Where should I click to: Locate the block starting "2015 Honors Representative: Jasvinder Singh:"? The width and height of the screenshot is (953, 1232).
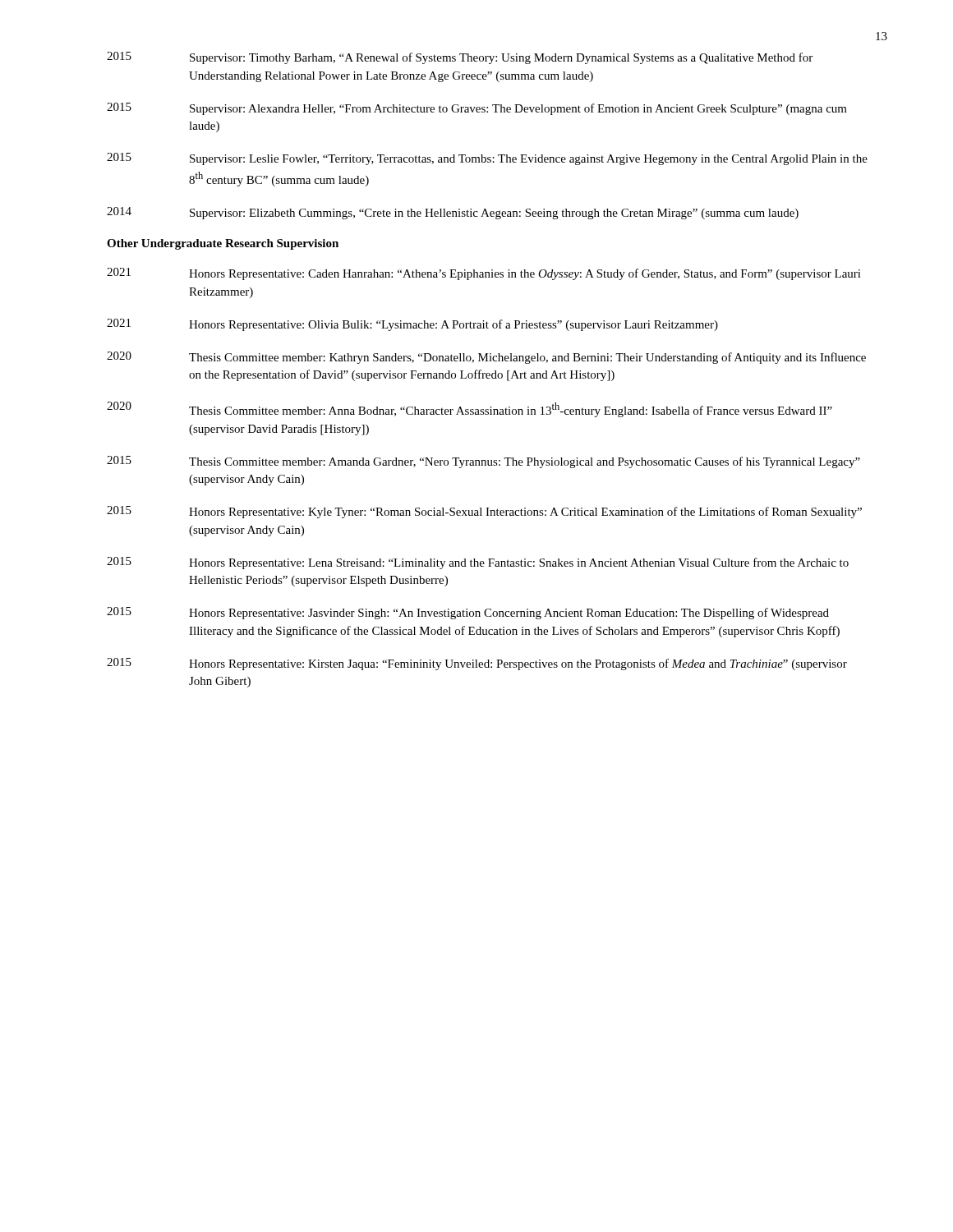489,622
